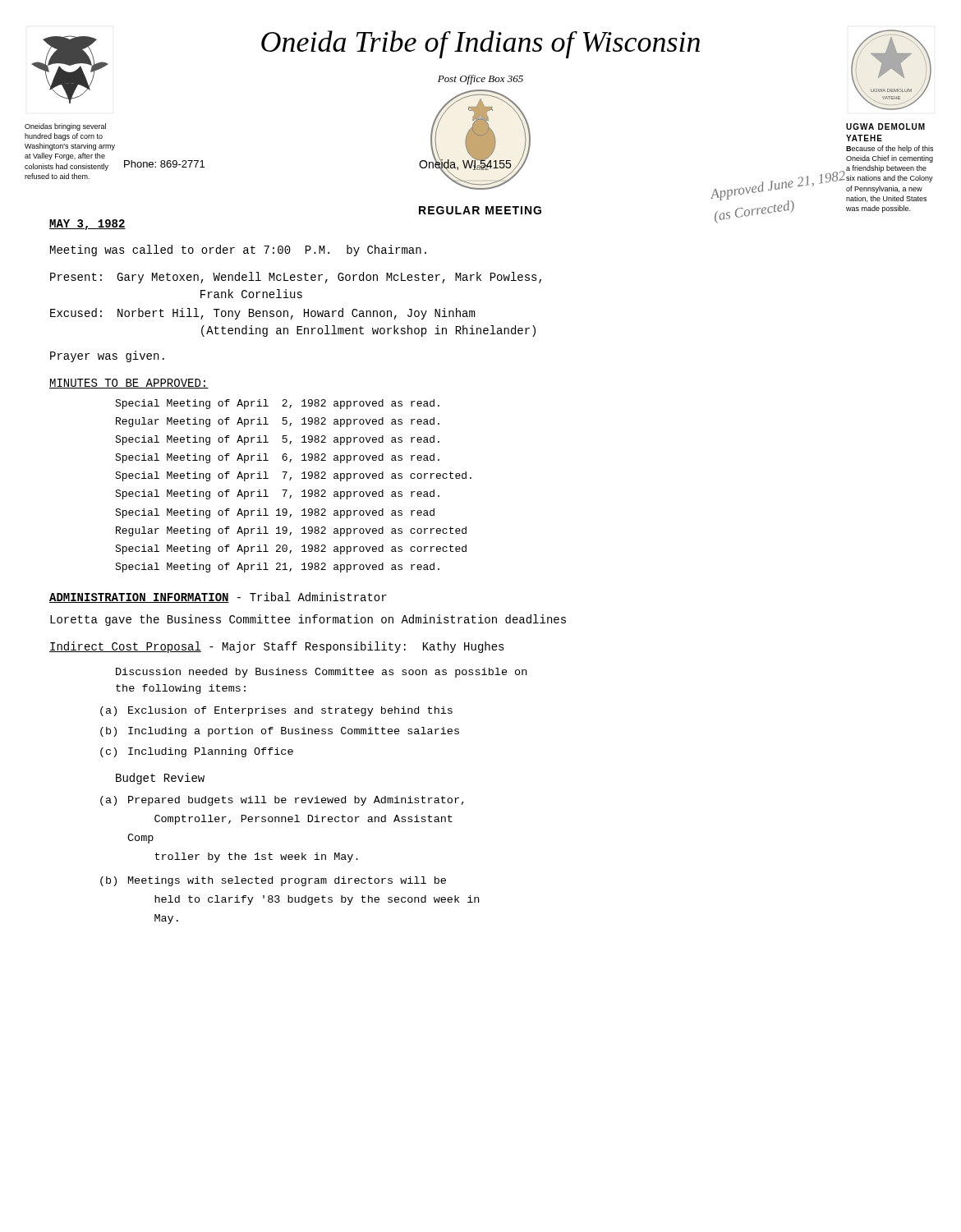The width and height of the screenshot is (961, 1232).
Task: Point to the block beginning "Special Meeting of April 19, 1982 approved as"
Action: [275, 513]
